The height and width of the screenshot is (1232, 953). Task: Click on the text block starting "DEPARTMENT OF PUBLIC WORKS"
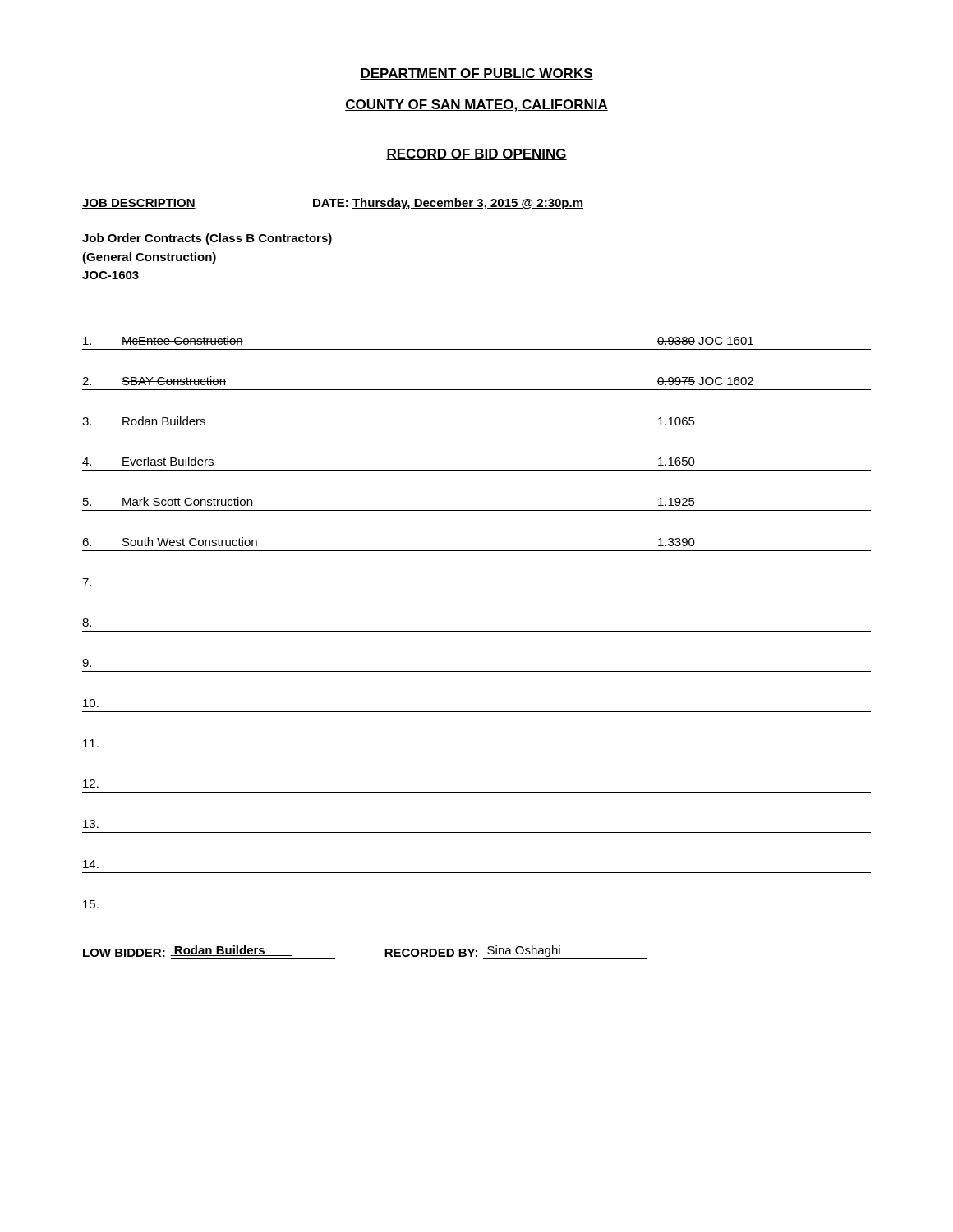pos(476,74)
